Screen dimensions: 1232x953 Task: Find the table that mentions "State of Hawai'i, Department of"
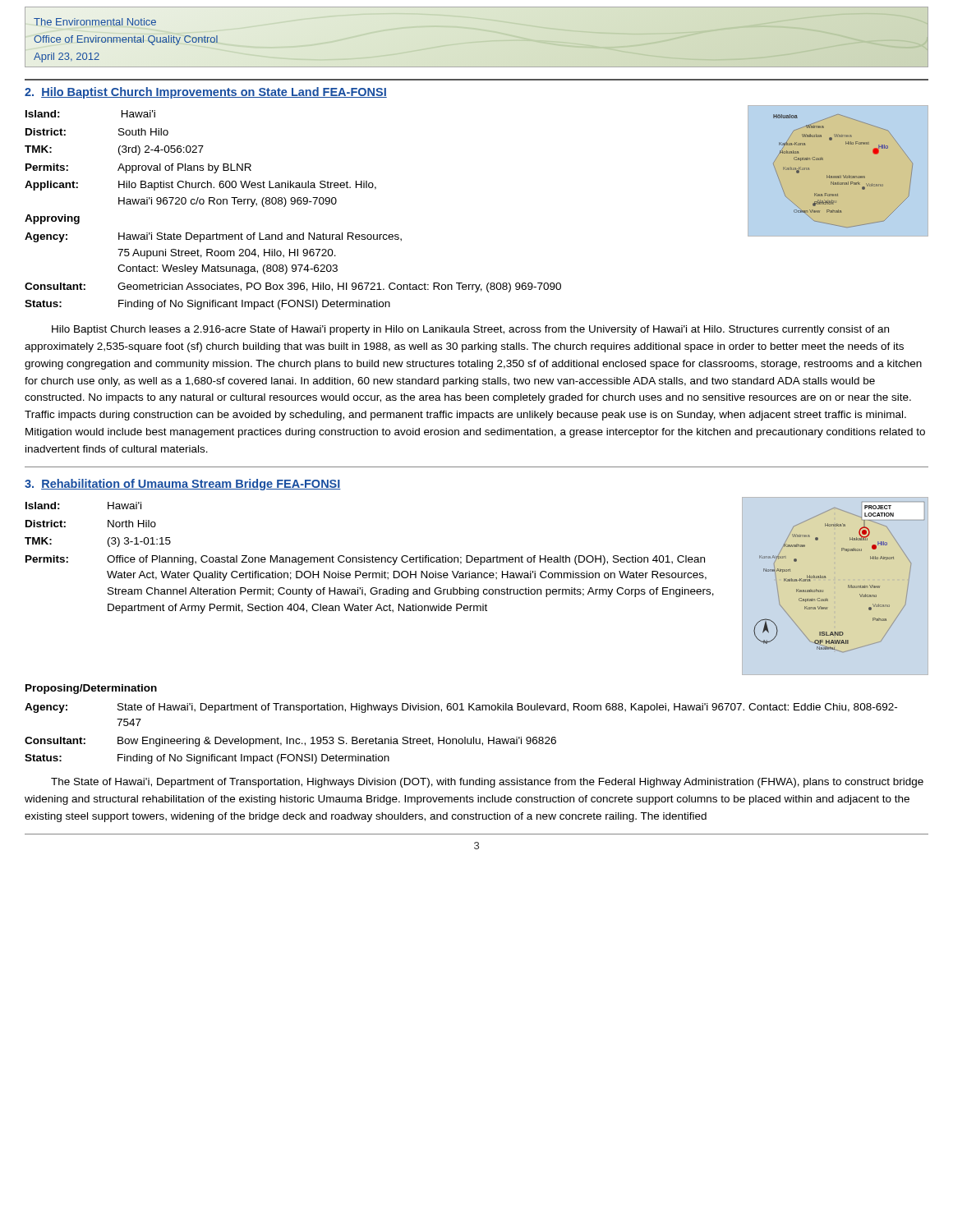point(476,723)
